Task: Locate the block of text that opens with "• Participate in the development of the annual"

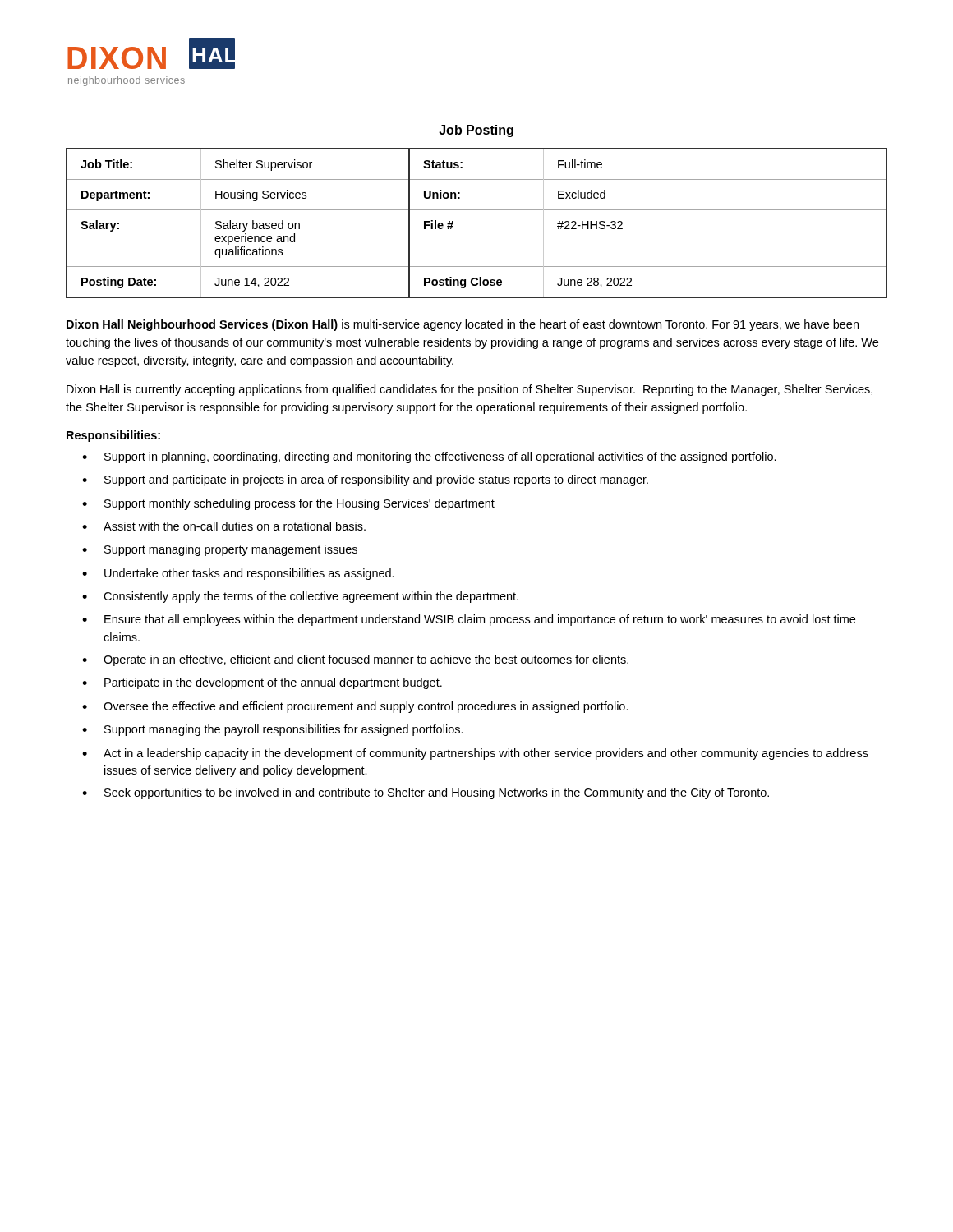Action: pyautogui.click(x=262, y=684)
